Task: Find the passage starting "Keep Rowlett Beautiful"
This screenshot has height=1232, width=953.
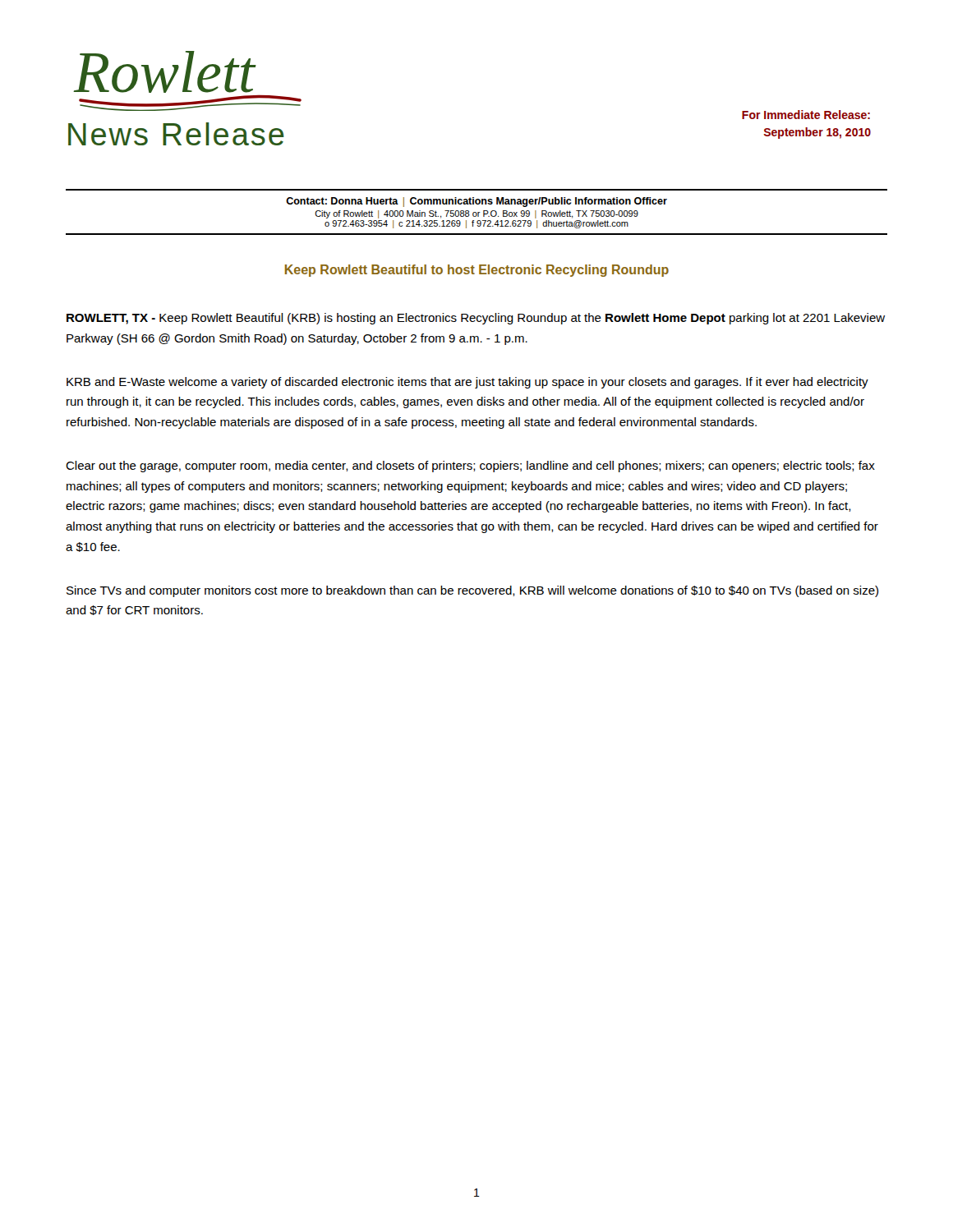Action: (476, 270)
